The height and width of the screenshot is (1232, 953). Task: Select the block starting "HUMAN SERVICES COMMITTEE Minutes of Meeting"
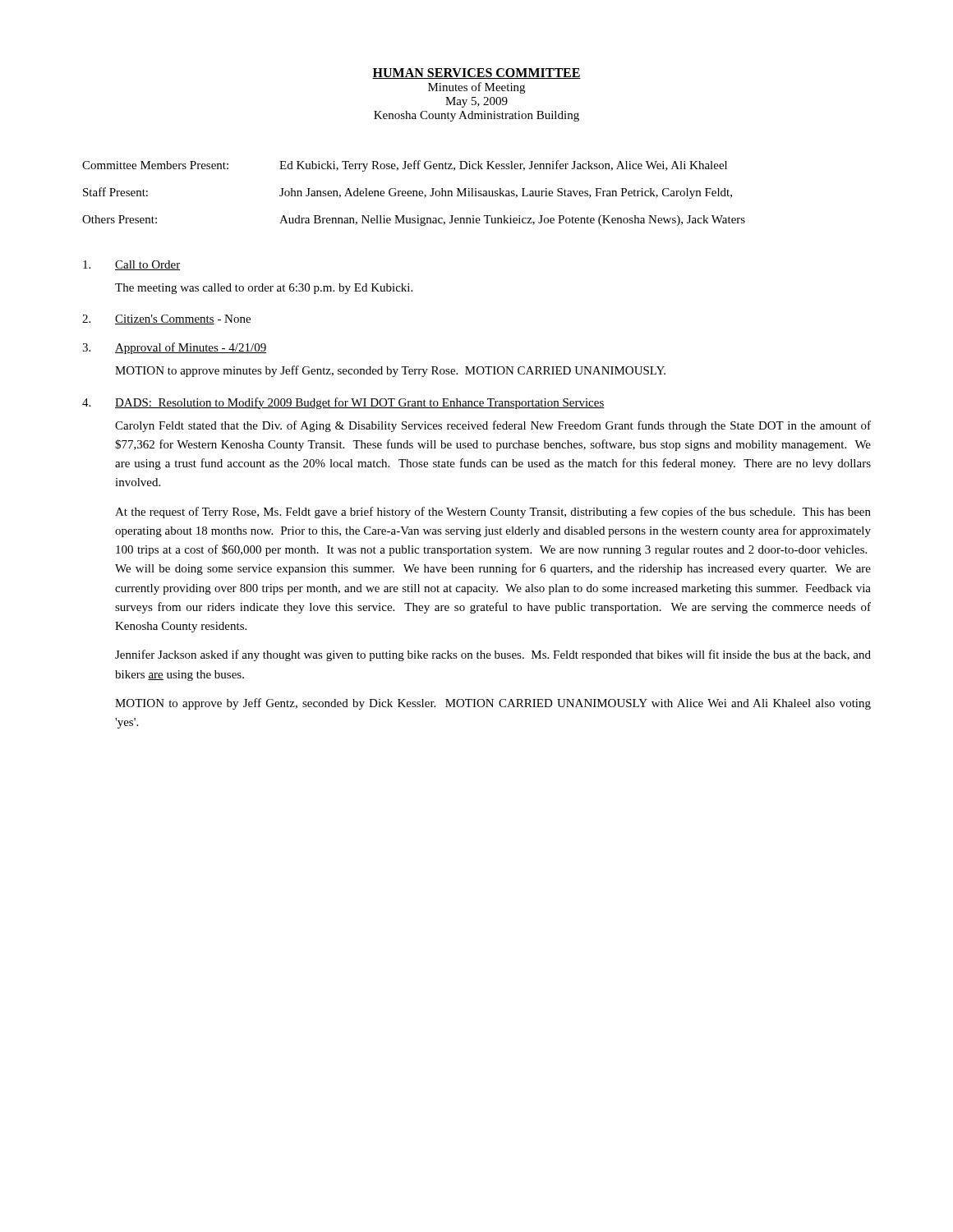click(476, 94)
